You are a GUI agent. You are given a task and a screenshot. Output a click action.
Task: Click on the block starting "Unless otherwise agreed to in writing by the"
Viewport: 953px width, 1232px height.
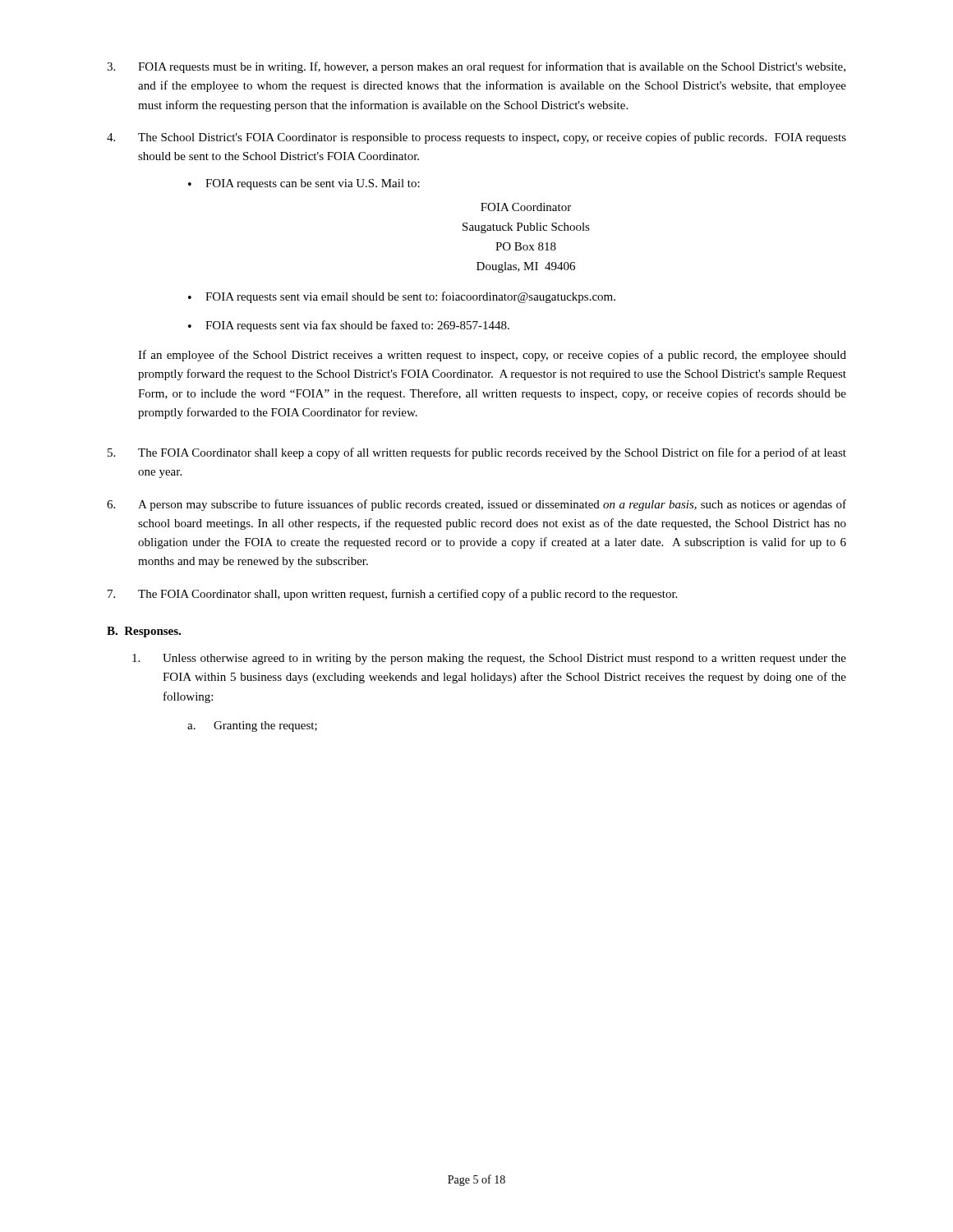(x=489, y=659)
